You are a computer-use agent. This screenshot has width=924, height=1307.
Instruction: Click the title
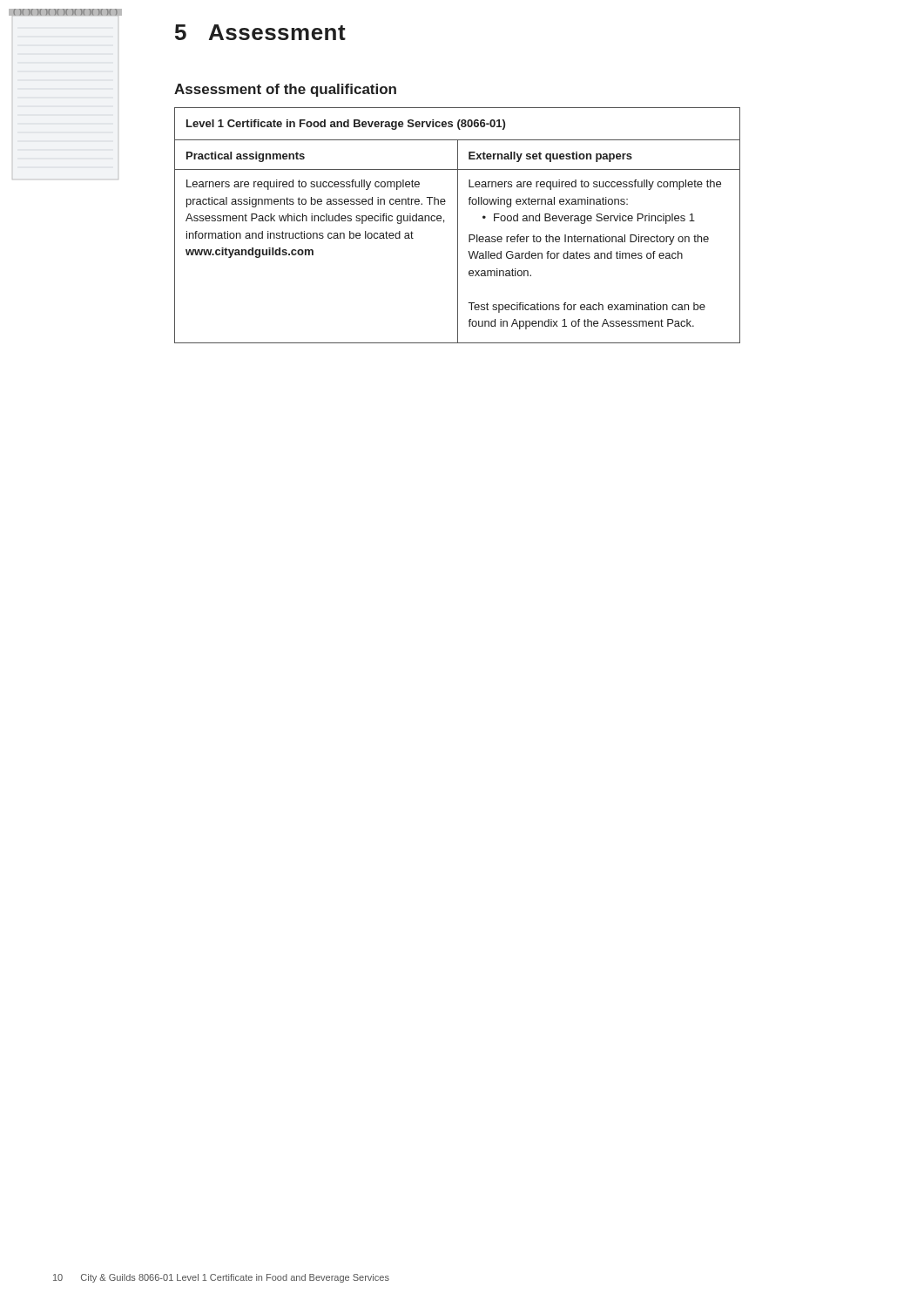pos(260,32)
